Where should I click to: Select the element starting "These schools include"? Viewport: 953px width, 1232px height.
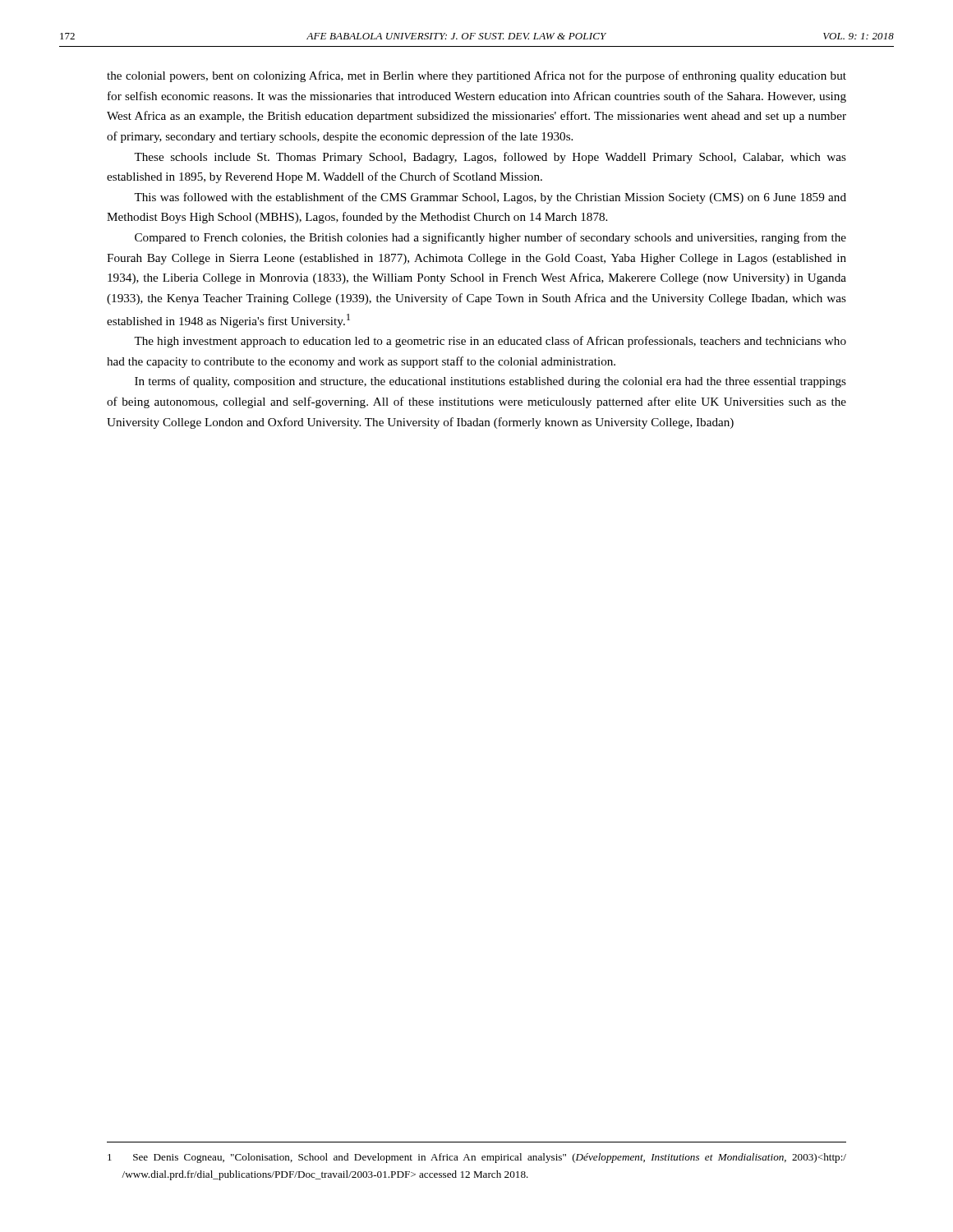click(476, 167)
